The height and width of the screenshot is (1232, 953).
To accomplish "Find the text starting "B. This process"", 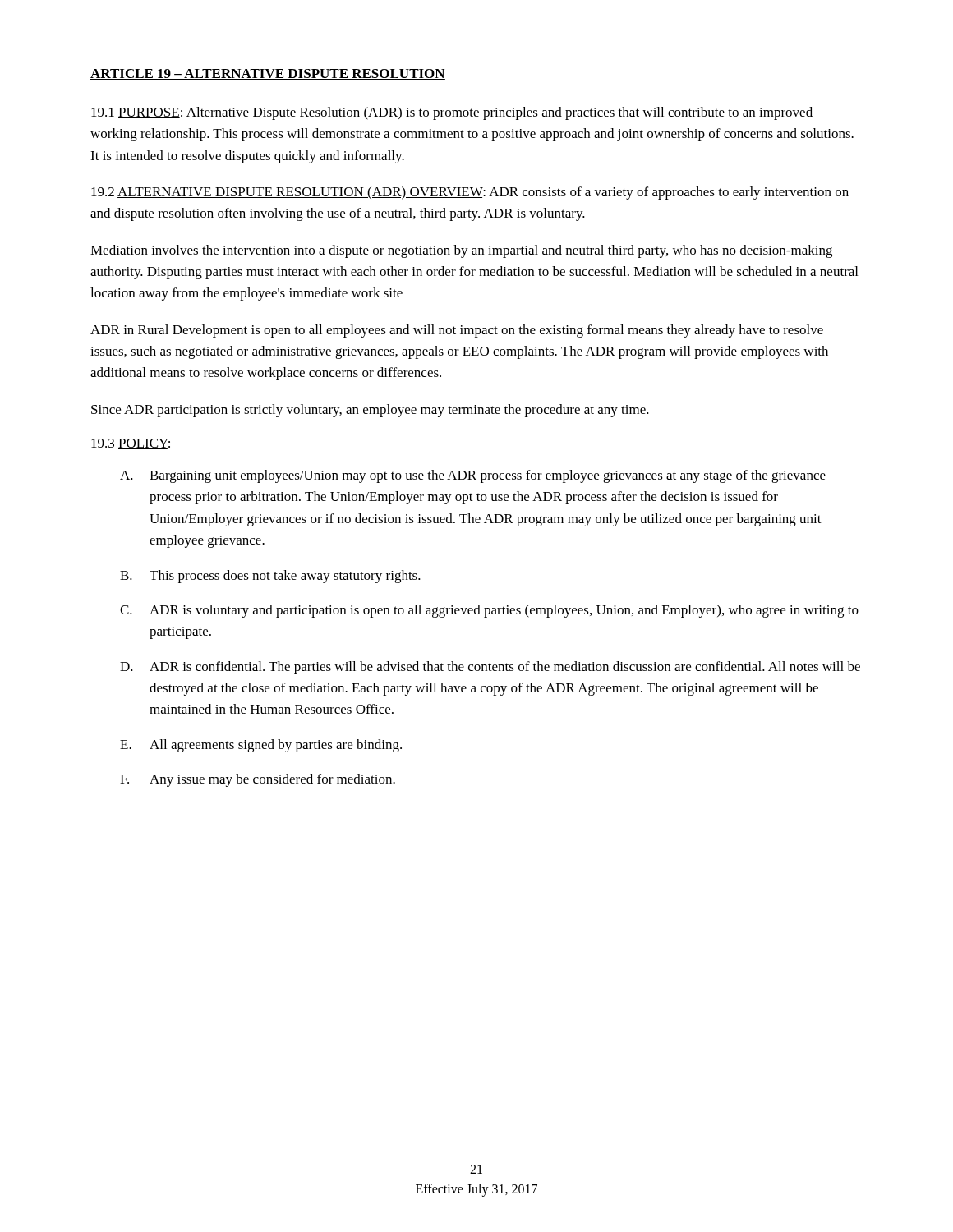I will (270, 577).
